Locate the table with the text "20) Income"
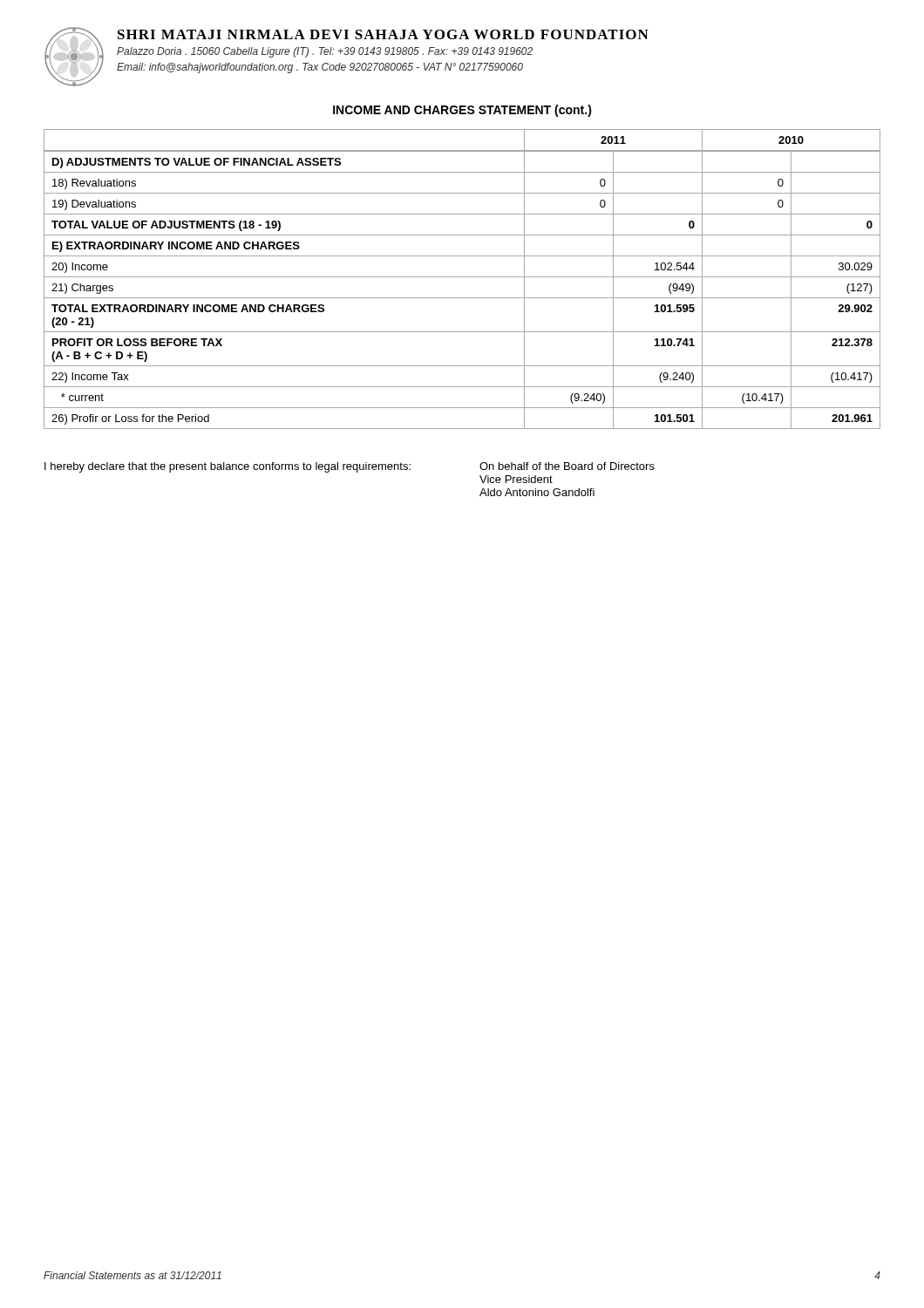The height and width of the screenshot is (1308, 924). (x=462, y=279)
